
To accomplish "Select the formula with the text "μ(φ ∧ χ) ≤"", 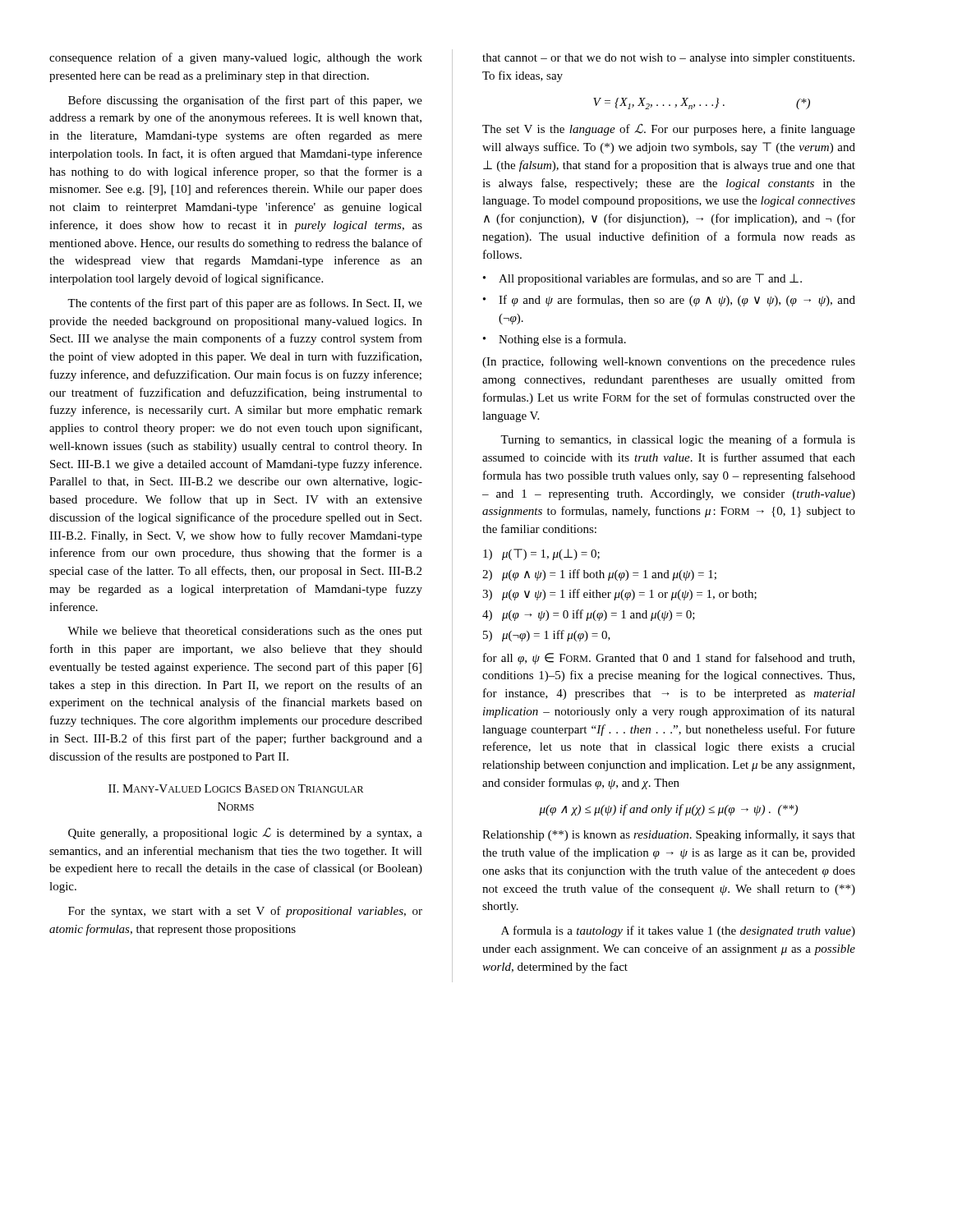I will (669, 809).
